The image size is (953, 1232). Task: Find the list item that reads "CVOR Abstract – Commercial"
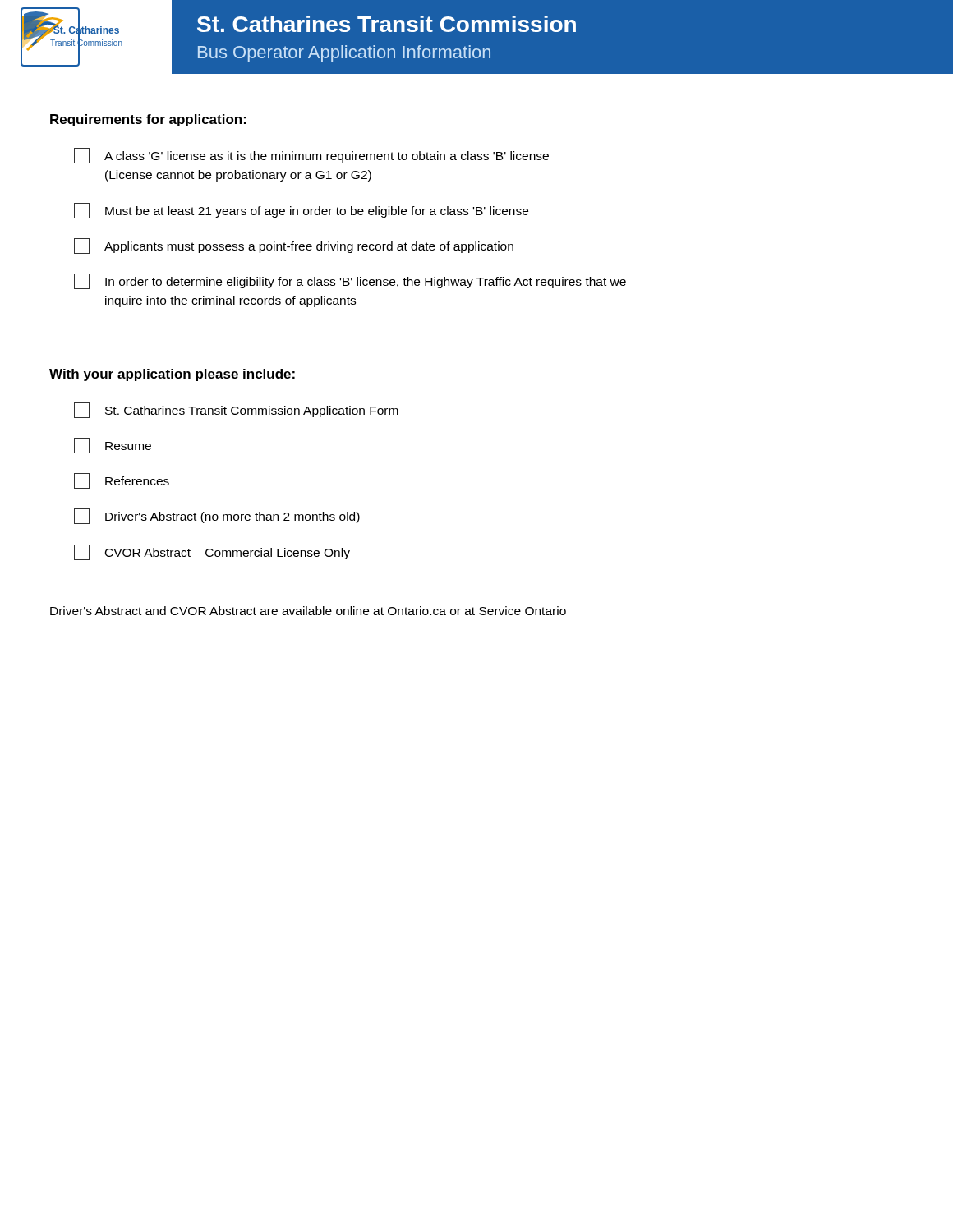[212, 552]
